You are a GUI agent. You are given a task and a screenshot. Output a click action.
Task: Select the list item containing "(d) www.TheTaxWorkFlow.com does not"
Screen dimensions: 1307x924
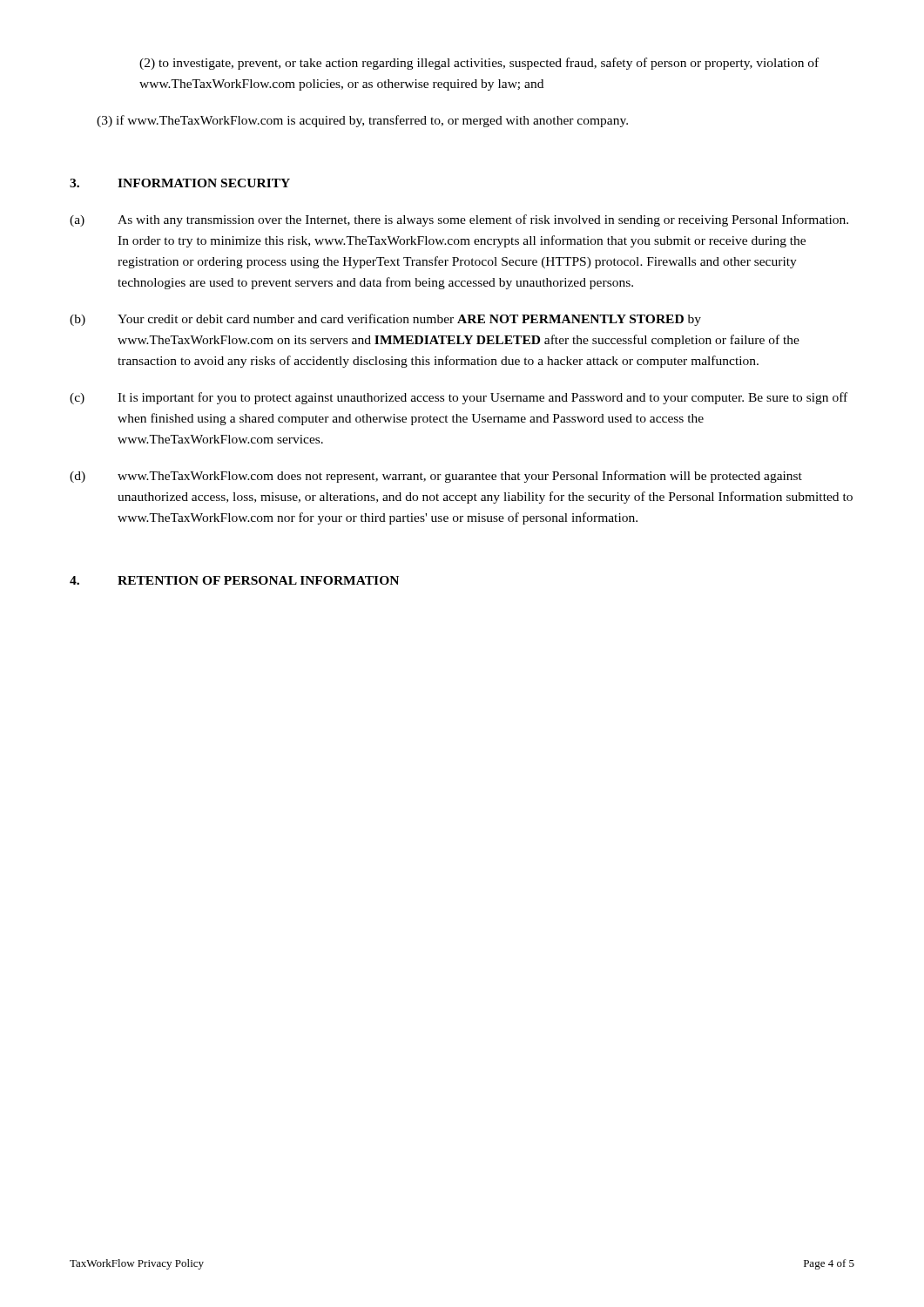tap(462, 497)
